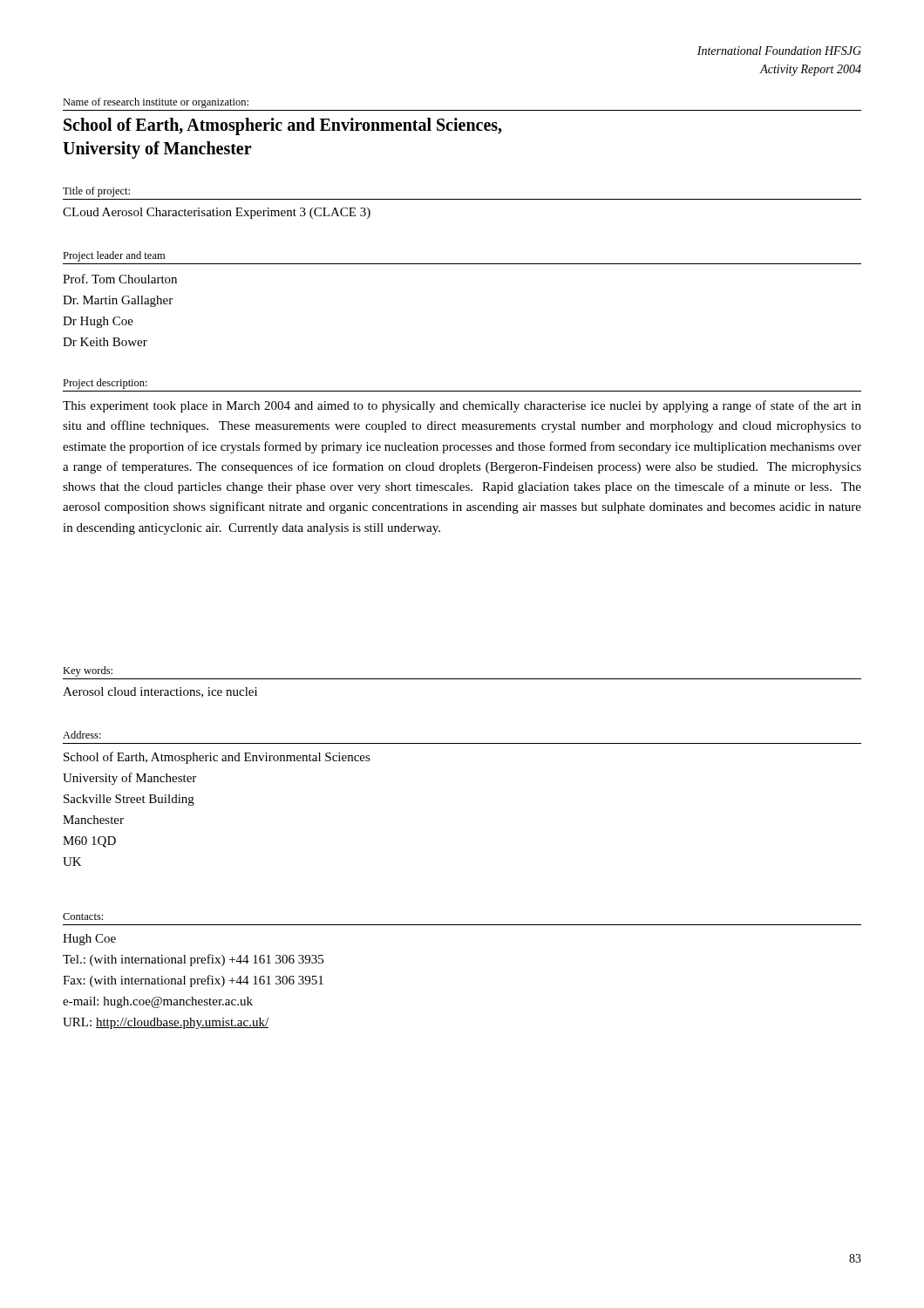Locate the list item that reads "Dr. Martin Gallagher"
Image resolution: width=924 pixels, height=1308 pixels.
(118, 300)
